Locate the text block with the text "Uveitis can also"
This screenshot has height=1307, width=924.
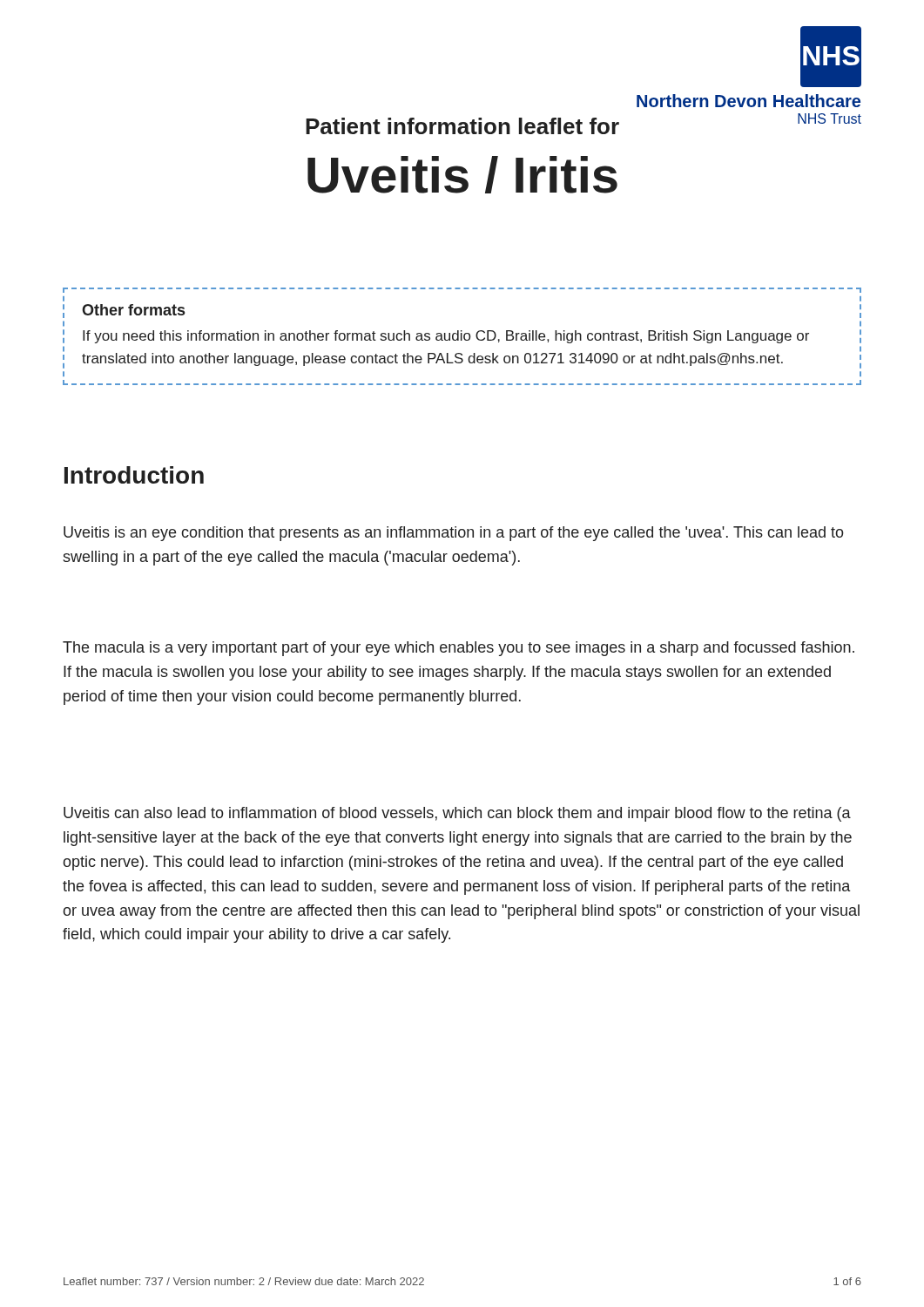(x=462, y=875)
